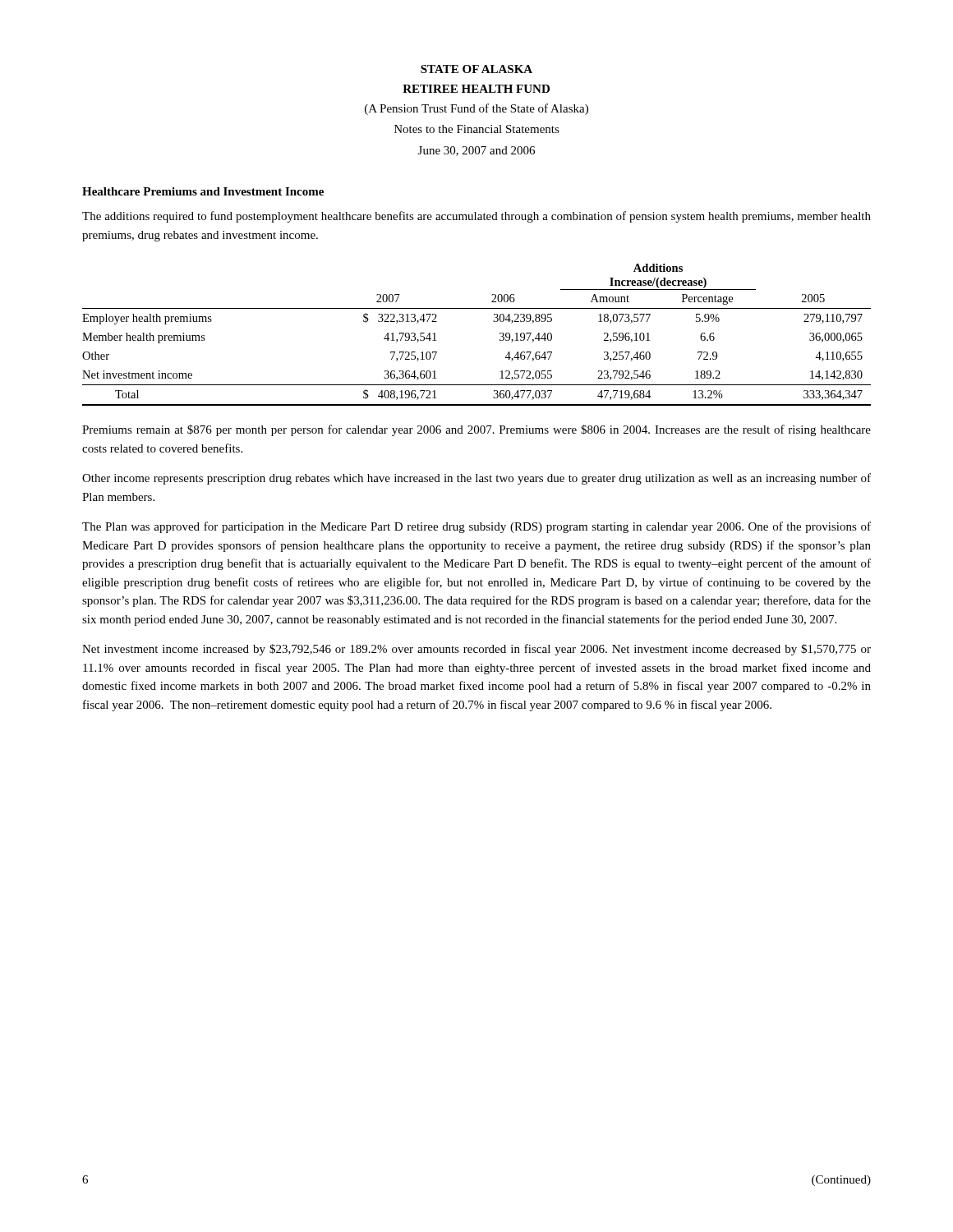Point to the block beginning "Other income represents"
Viewport: 953px width, 1232px height.
pyautogui.click(x=476, y=487)
